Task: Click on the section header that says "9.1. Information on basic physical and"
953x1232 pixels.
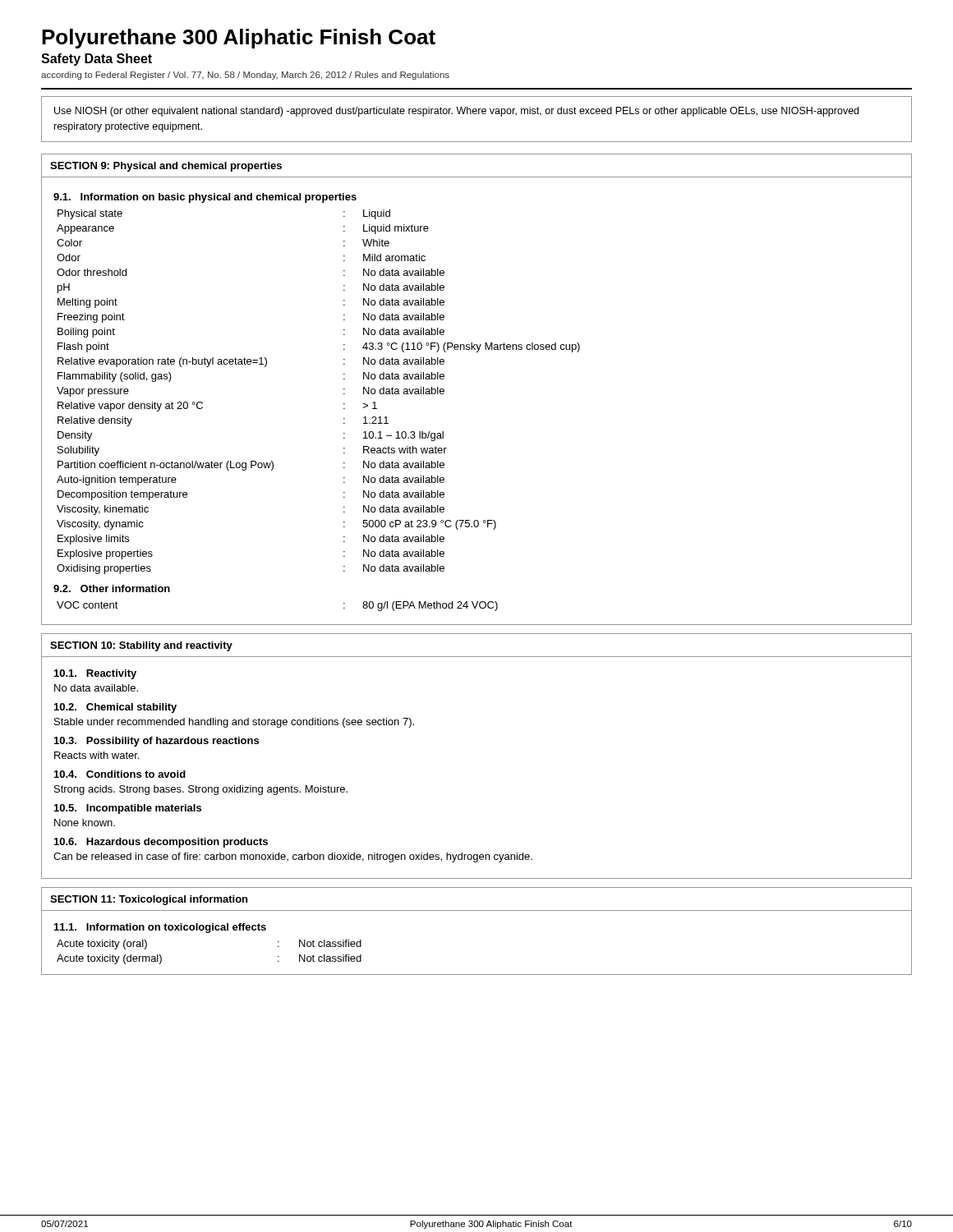Action: tap(205, 198)
